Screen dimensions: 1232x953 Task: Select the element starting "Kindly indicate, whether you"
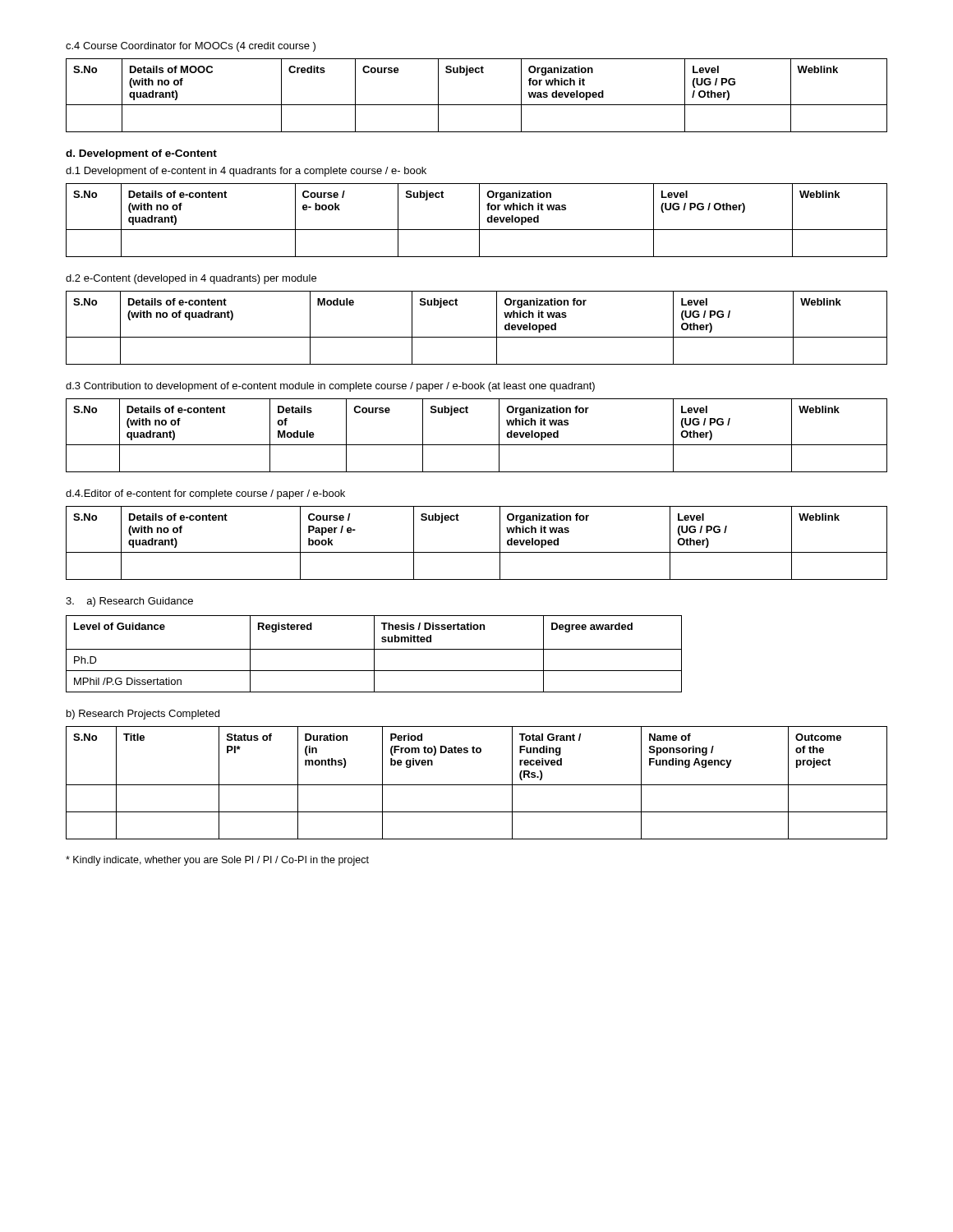[217, 860]
